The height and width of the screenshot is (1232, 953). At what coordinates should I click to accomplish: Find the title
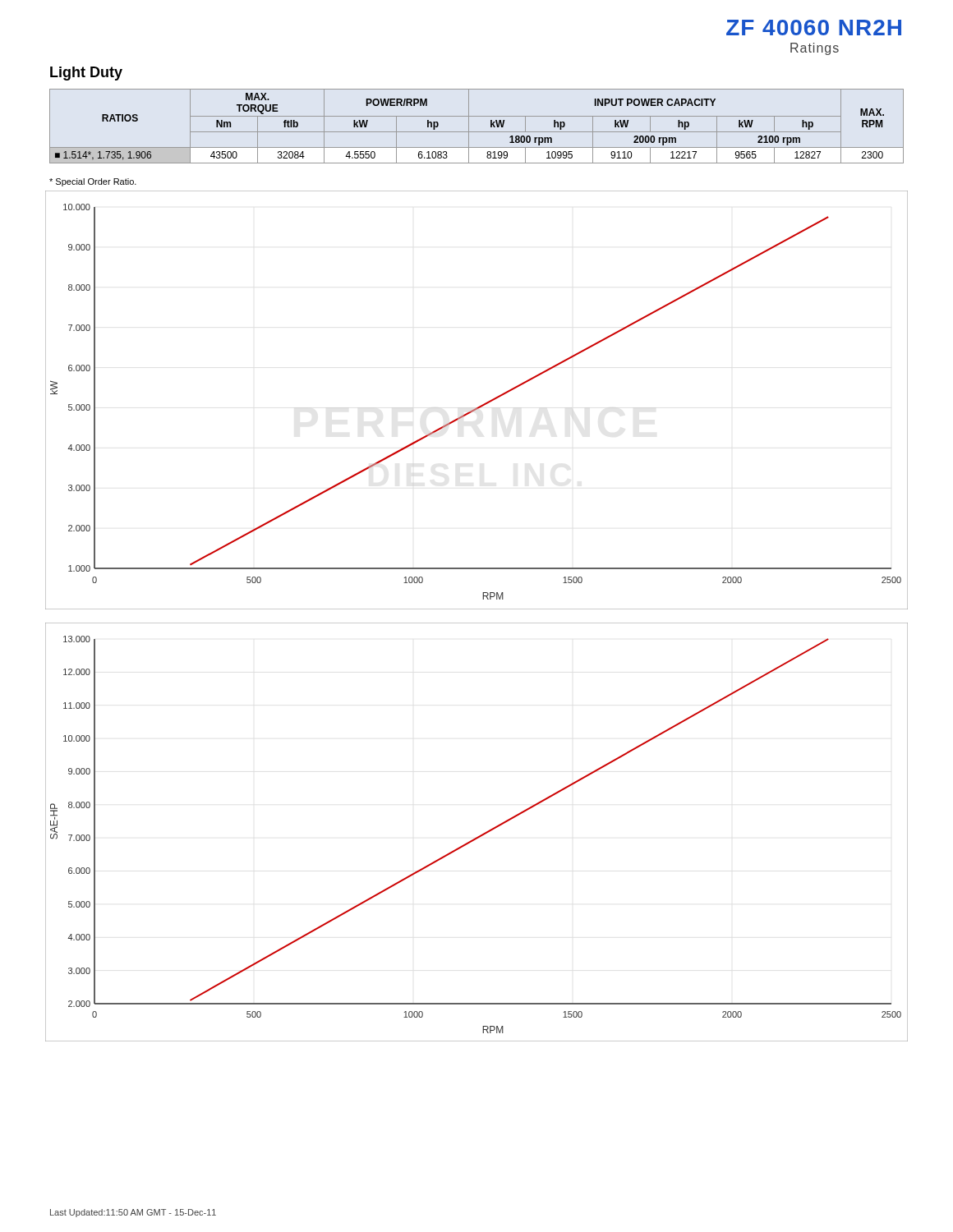pos(815,35)
